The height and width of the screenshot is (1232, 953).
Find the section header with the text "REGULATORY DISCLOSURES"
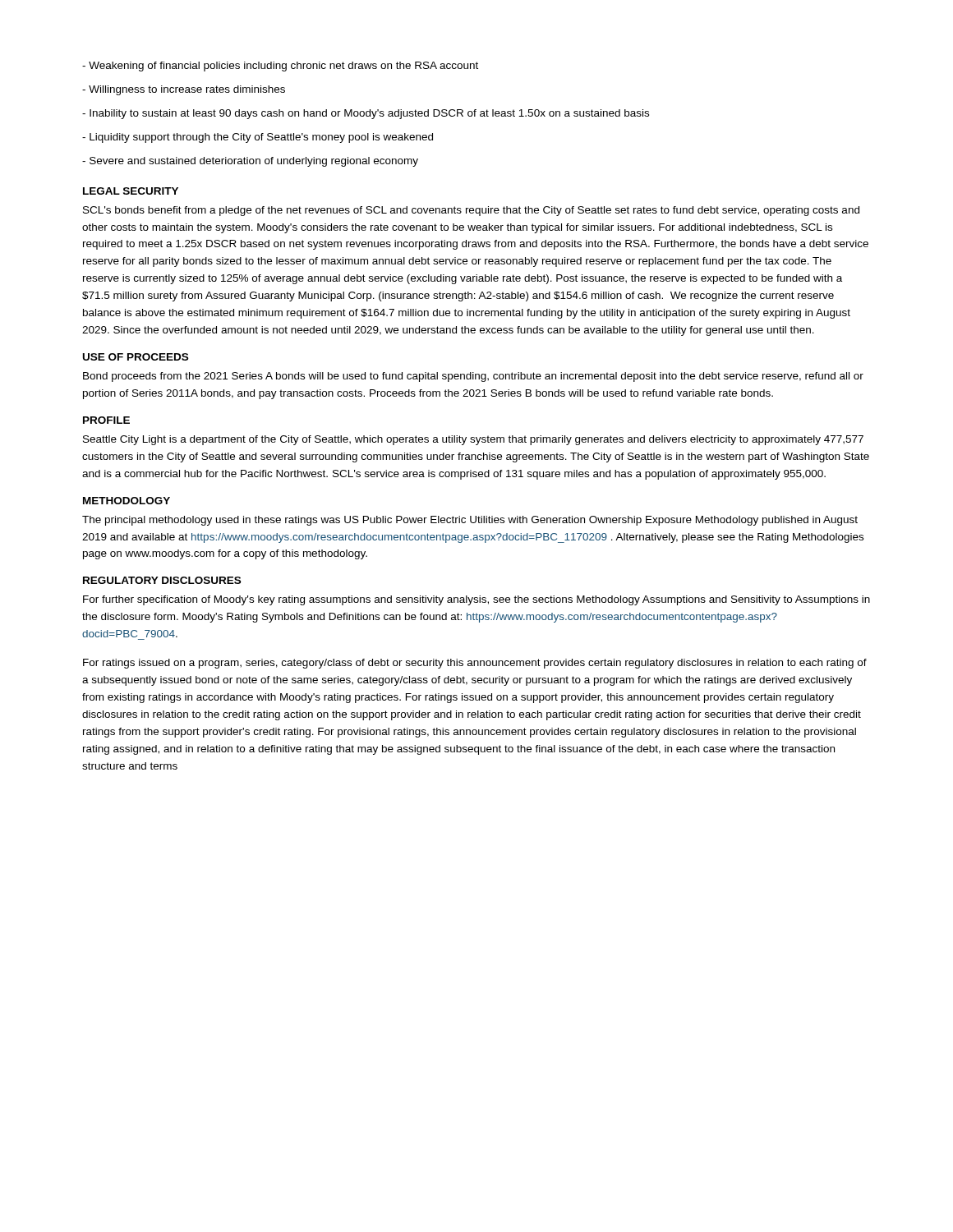pos(162,581)
